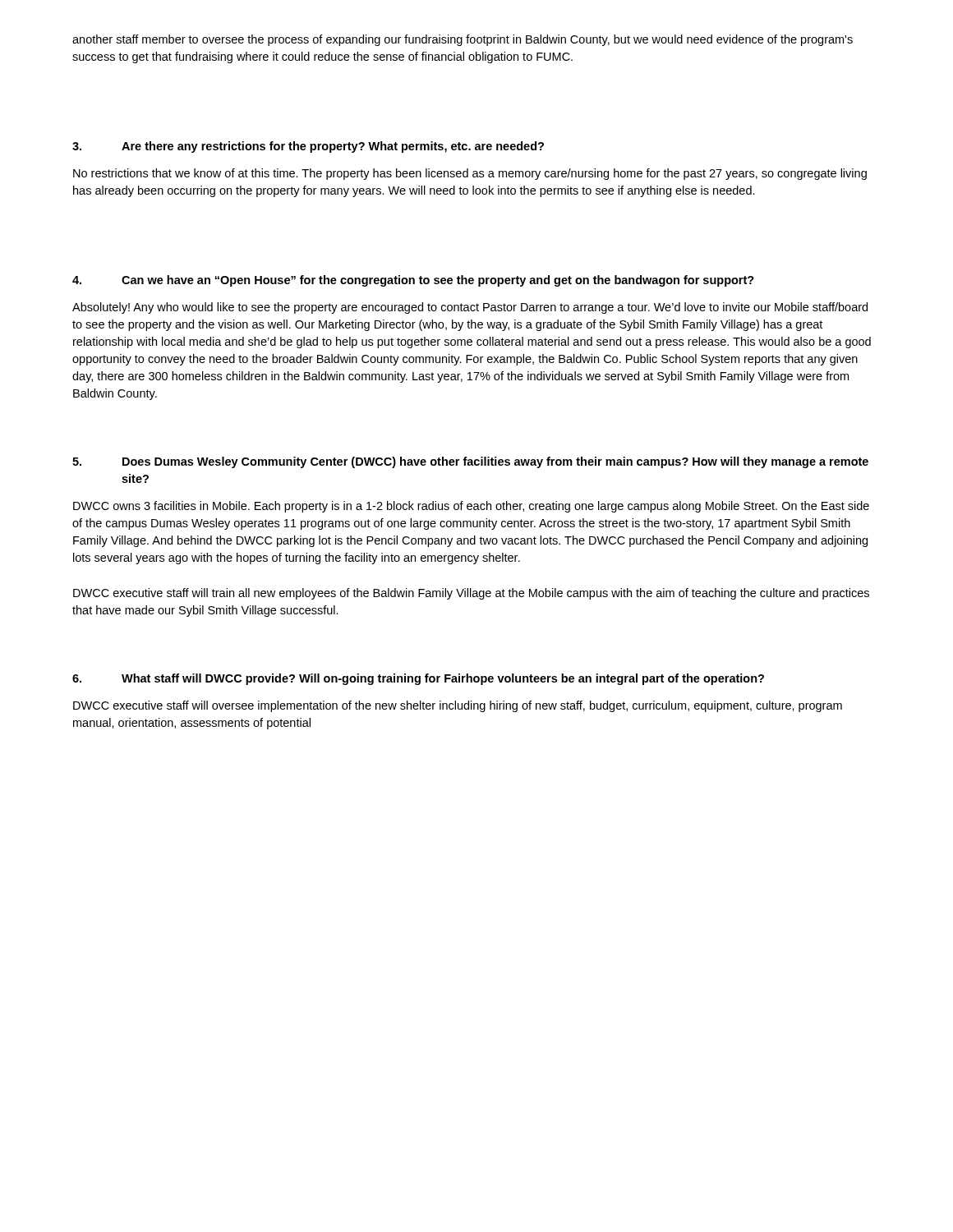Click on the element starting "No restrictions that we know of at"

tap(470, 182)
